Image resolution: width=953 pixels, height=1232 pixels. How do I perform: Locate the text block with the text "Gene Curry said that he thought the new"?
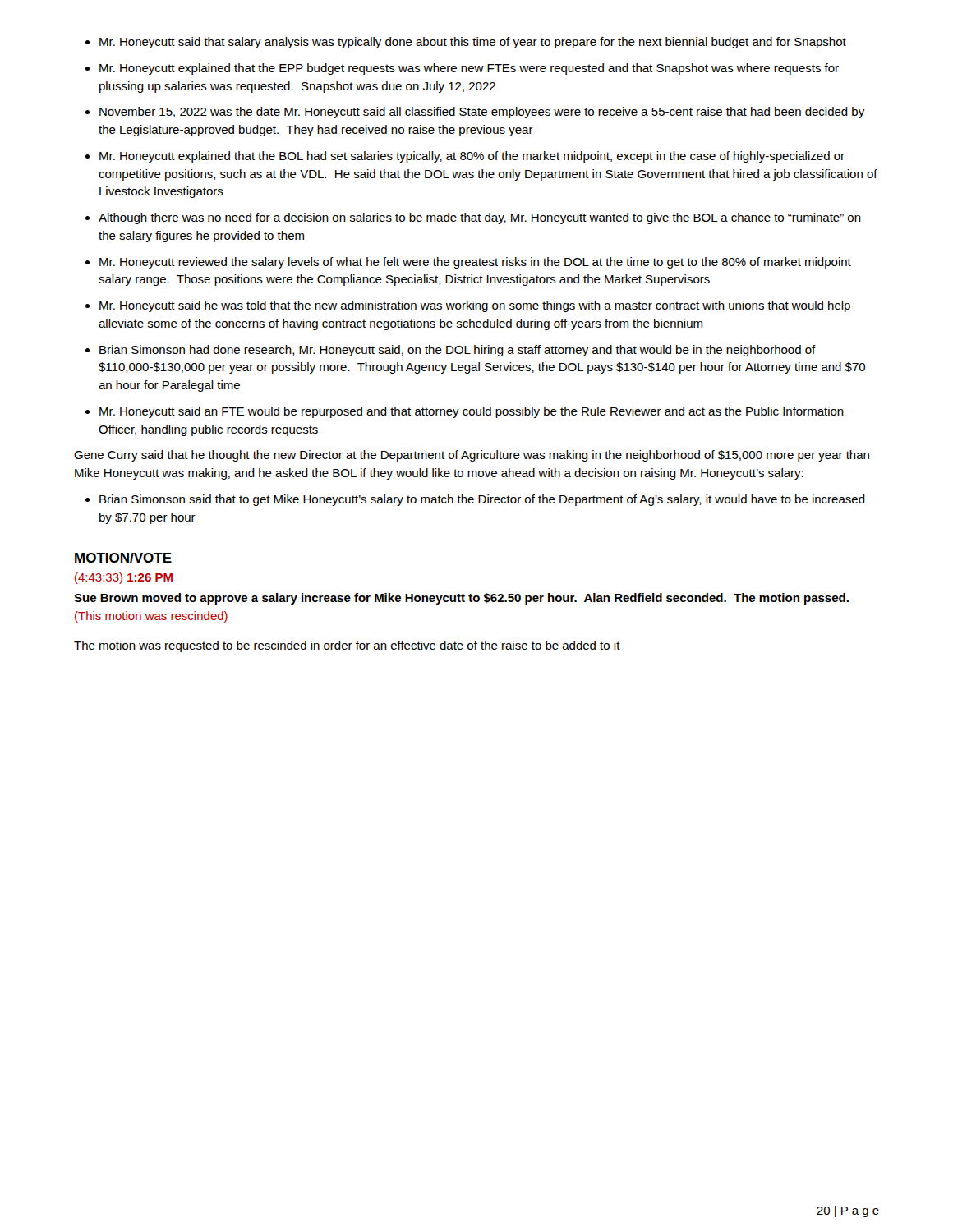coord(472,464)
